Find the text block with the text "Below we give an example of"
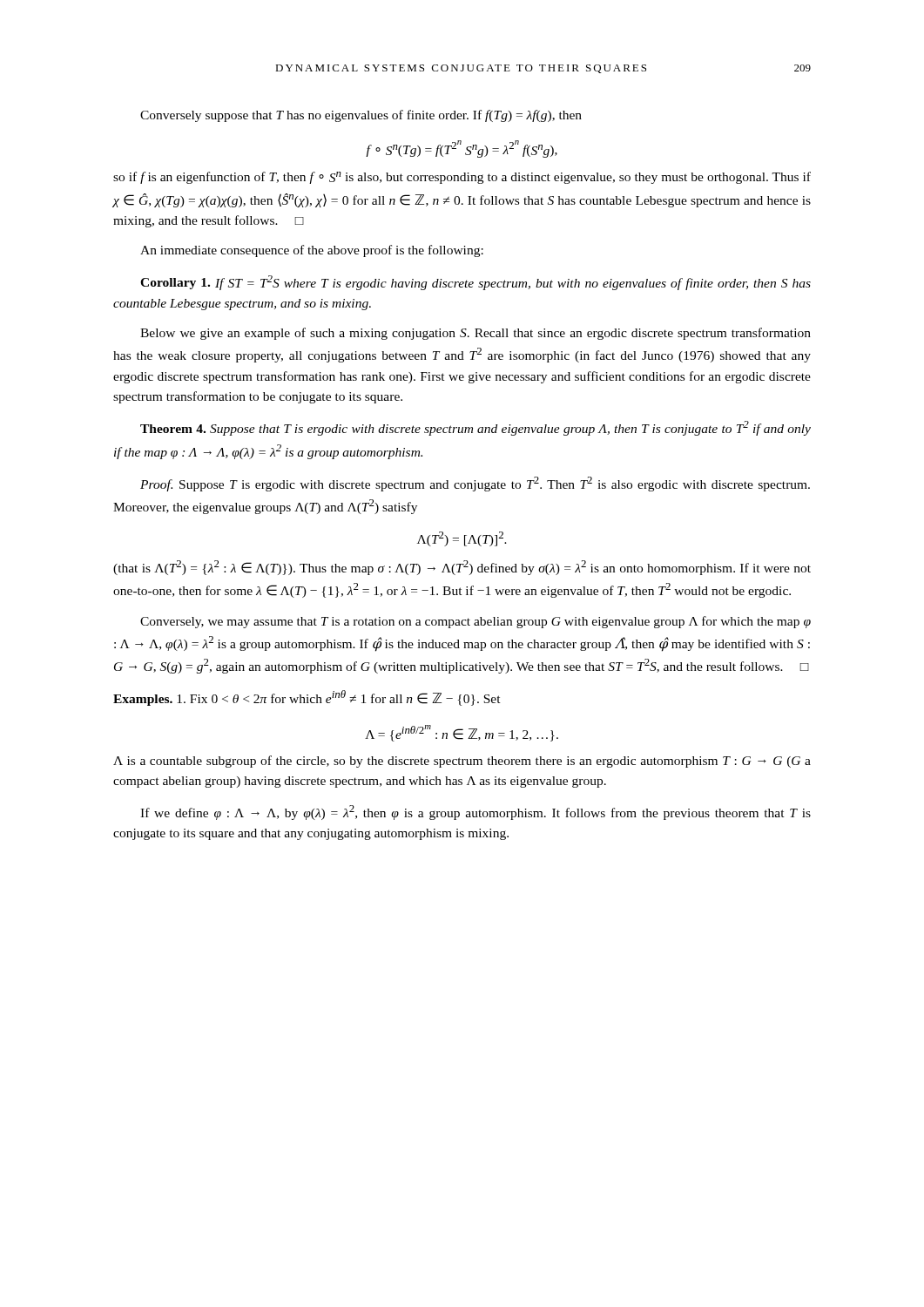 click(462, 364)
